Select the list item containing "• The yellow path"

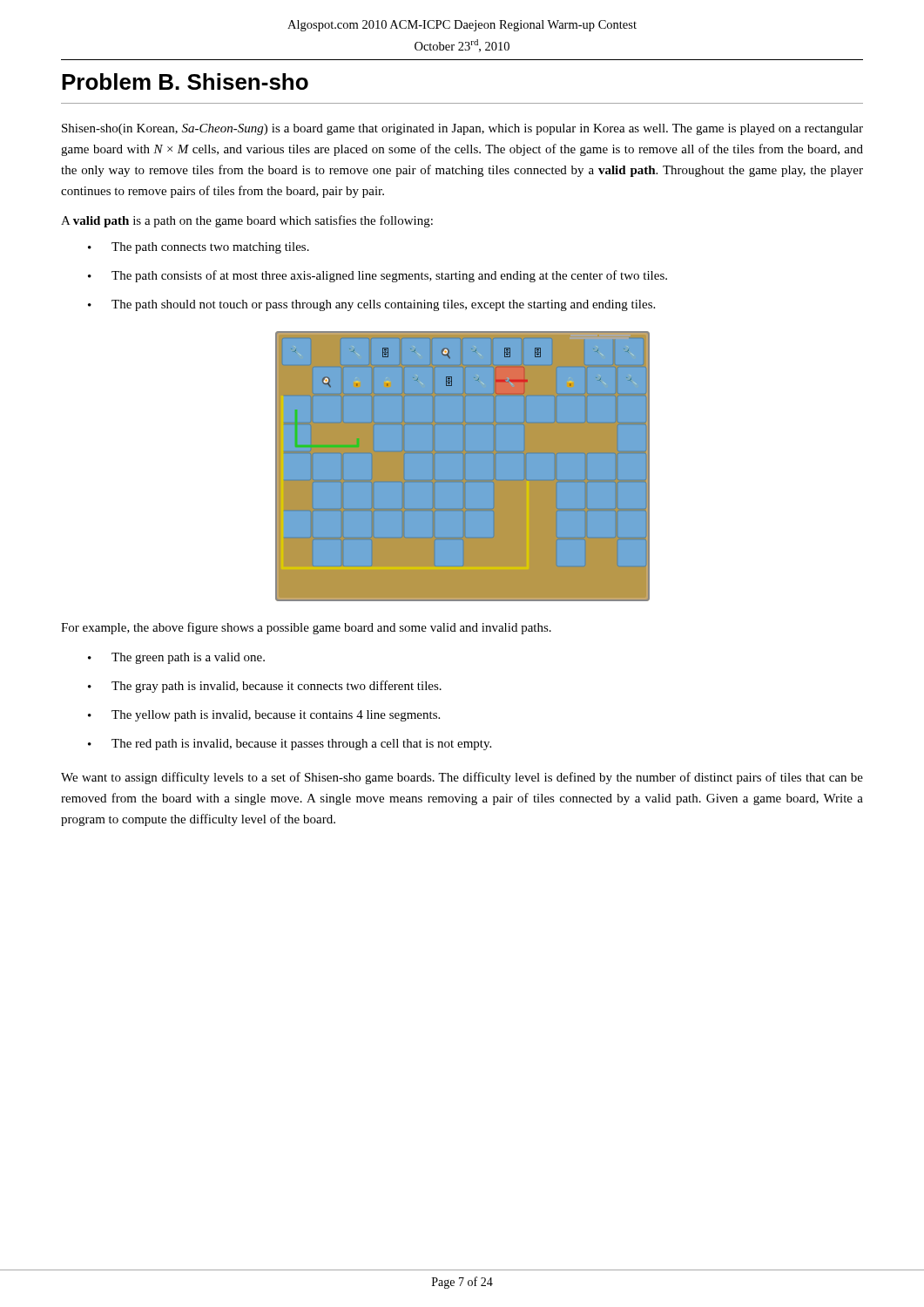point(264,716)
